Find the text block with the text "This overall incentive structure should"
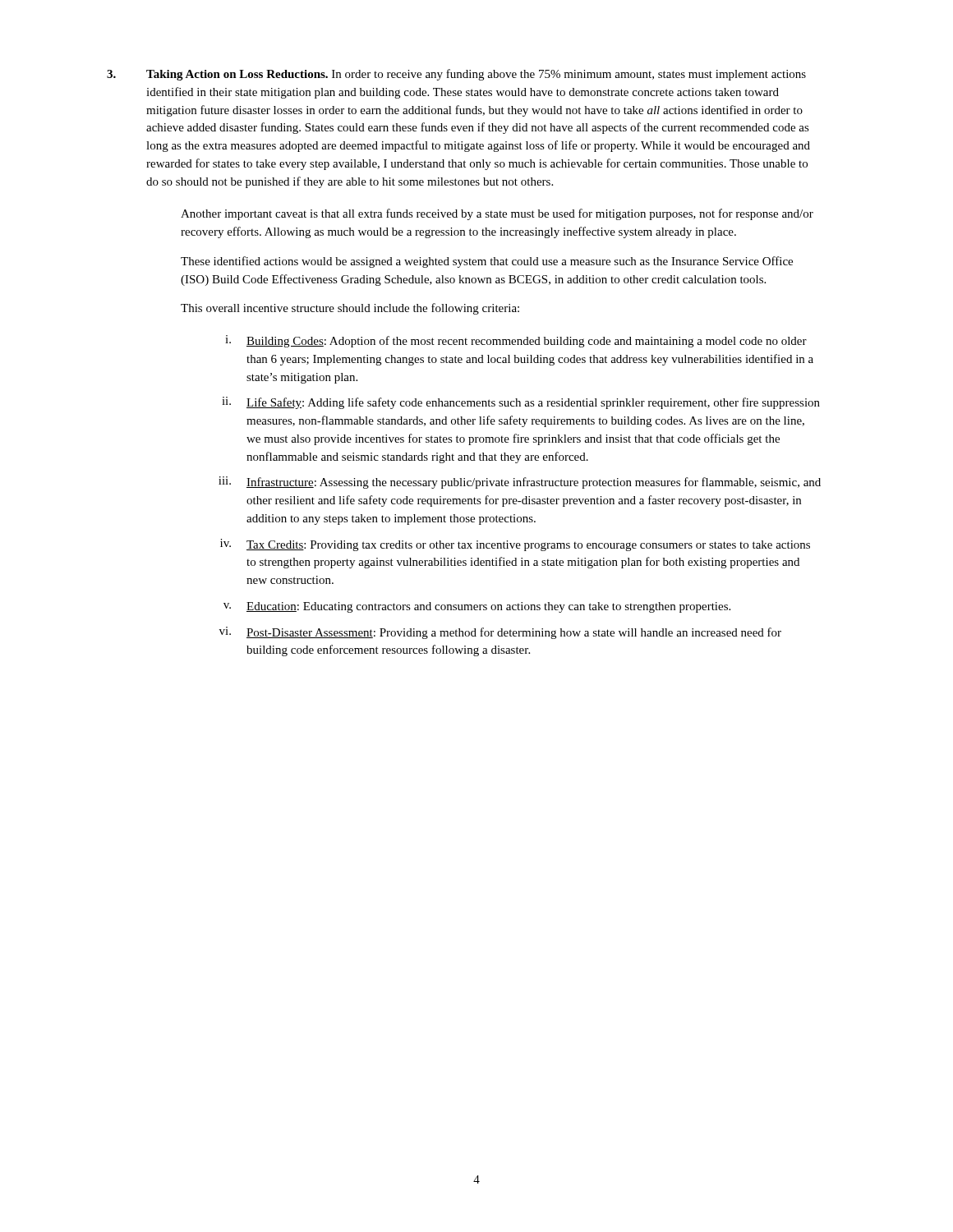Screen dimensions: 1232x953 pos(351,308)
